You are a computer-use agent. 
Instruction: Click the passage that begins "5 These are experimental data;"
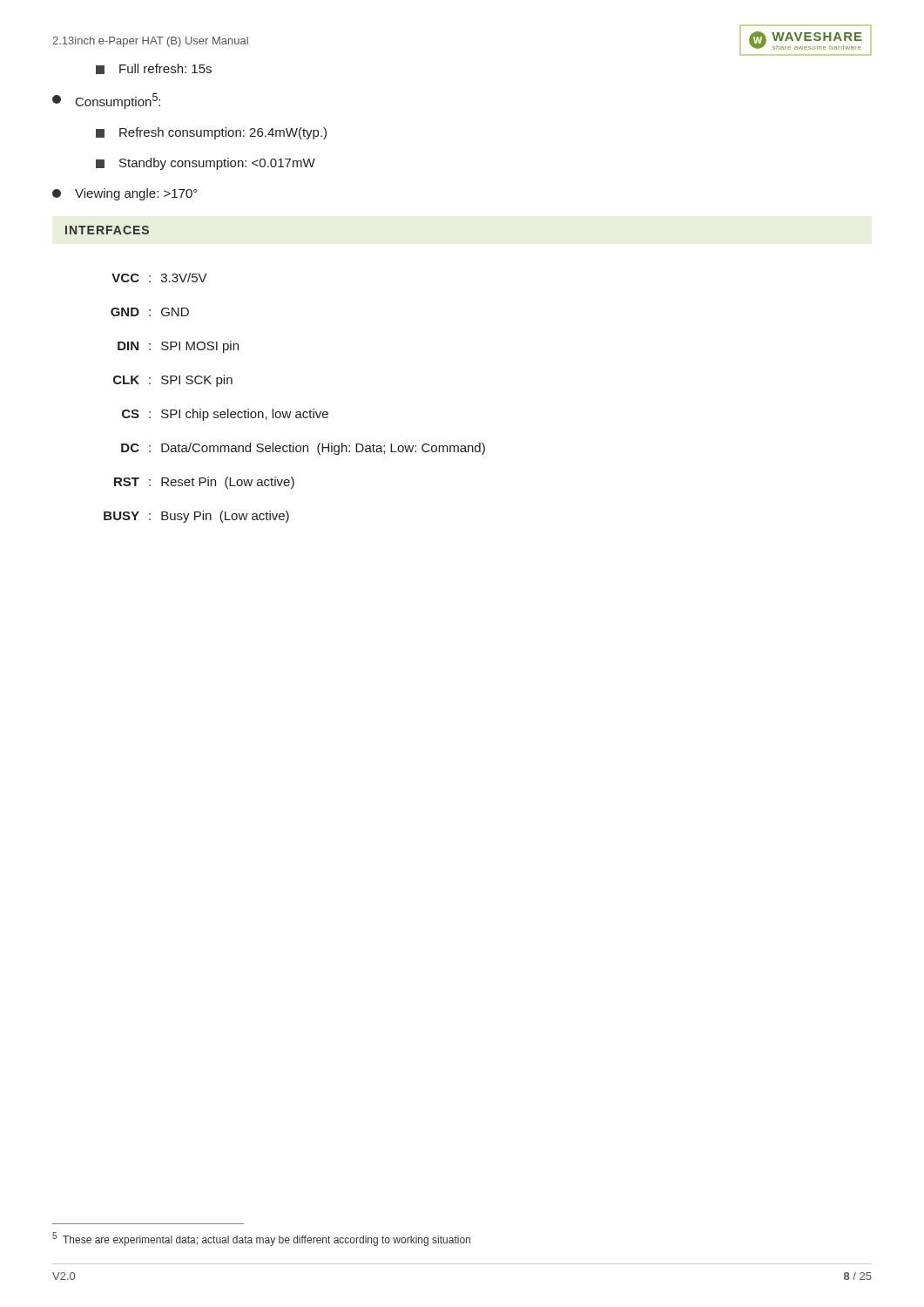click(462, 1235)
